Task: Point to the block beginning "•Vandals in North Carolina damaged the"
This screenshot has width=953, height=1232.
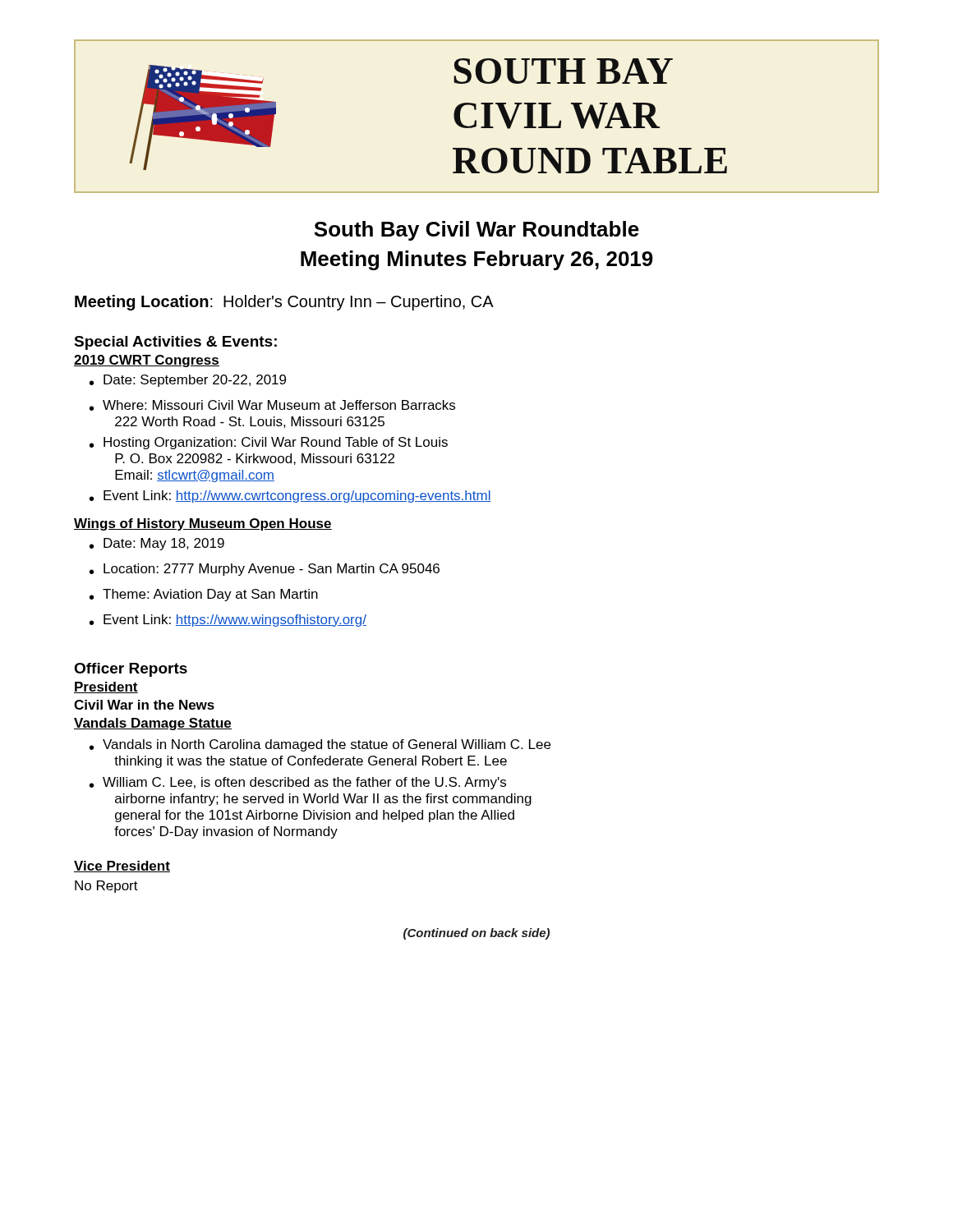Action: (x=320, y=753)
